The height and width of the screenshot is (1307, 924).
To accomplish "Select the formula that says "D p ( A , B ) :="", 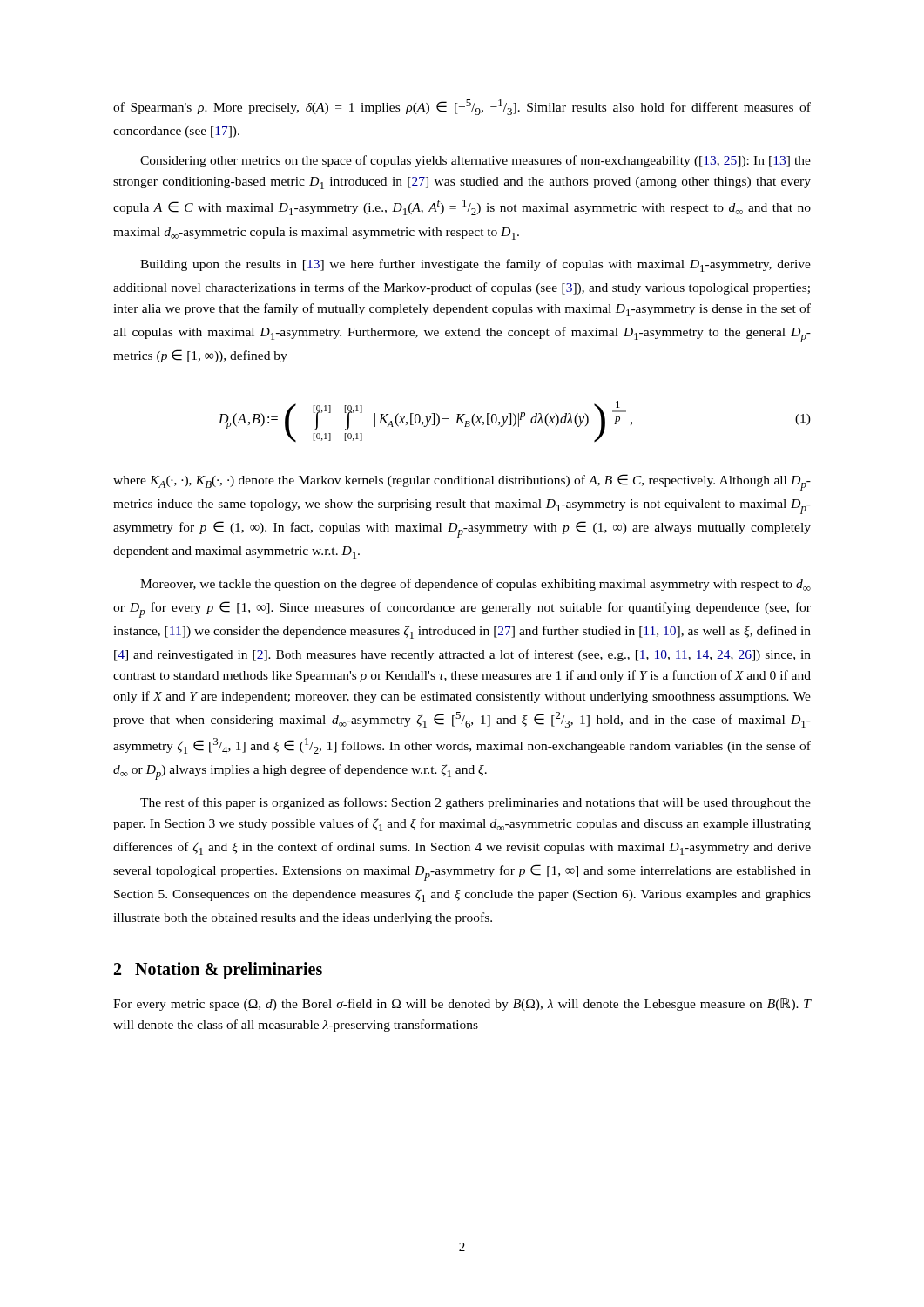I will [x=514, y=418].
